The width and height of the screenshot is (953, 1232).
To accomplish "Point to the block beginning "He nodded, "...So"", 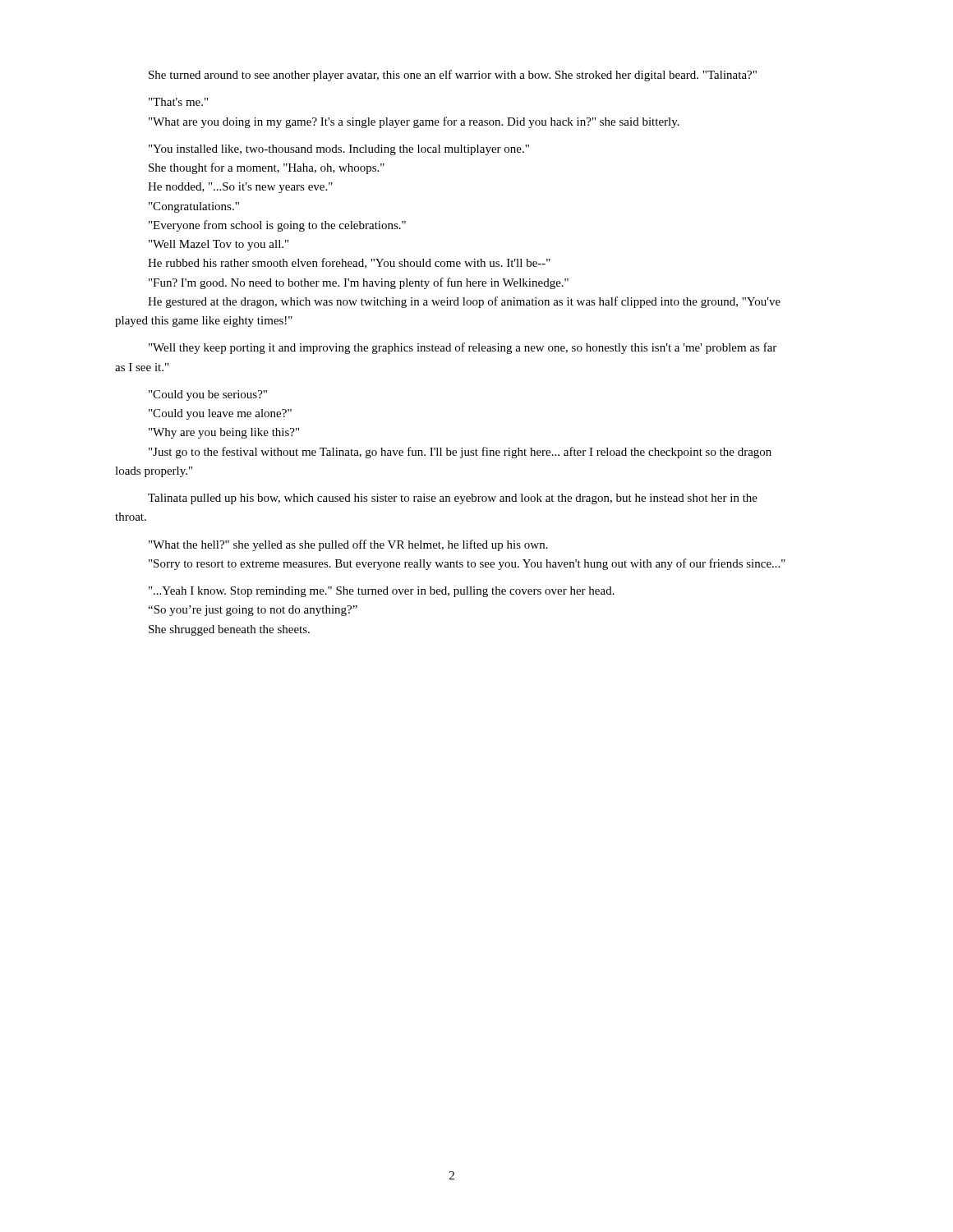I will [x=240, y=188].
